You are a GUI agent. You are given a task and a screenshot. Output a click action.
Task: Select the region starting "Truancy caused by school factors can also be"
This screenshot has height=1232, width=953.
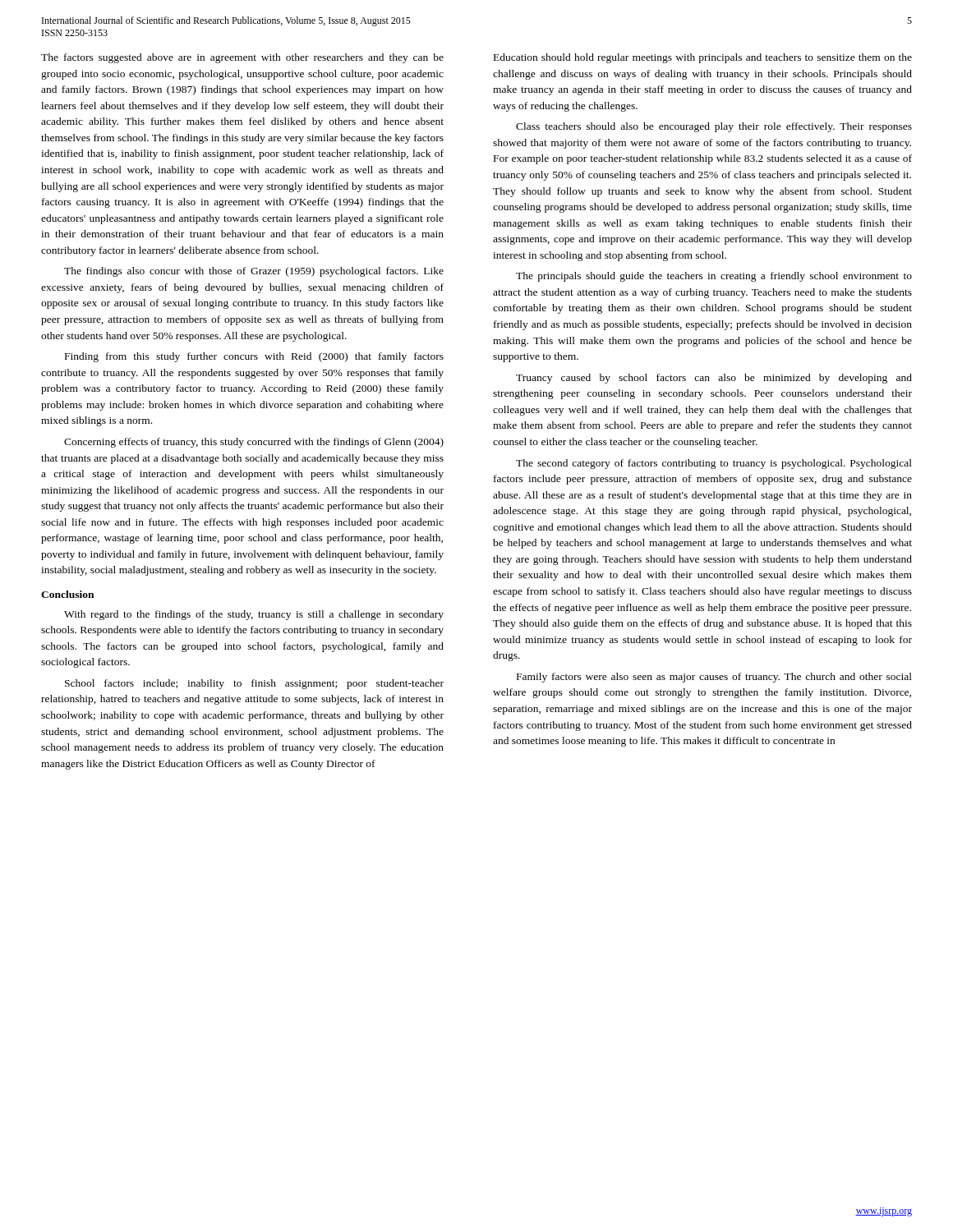(702, 410)
